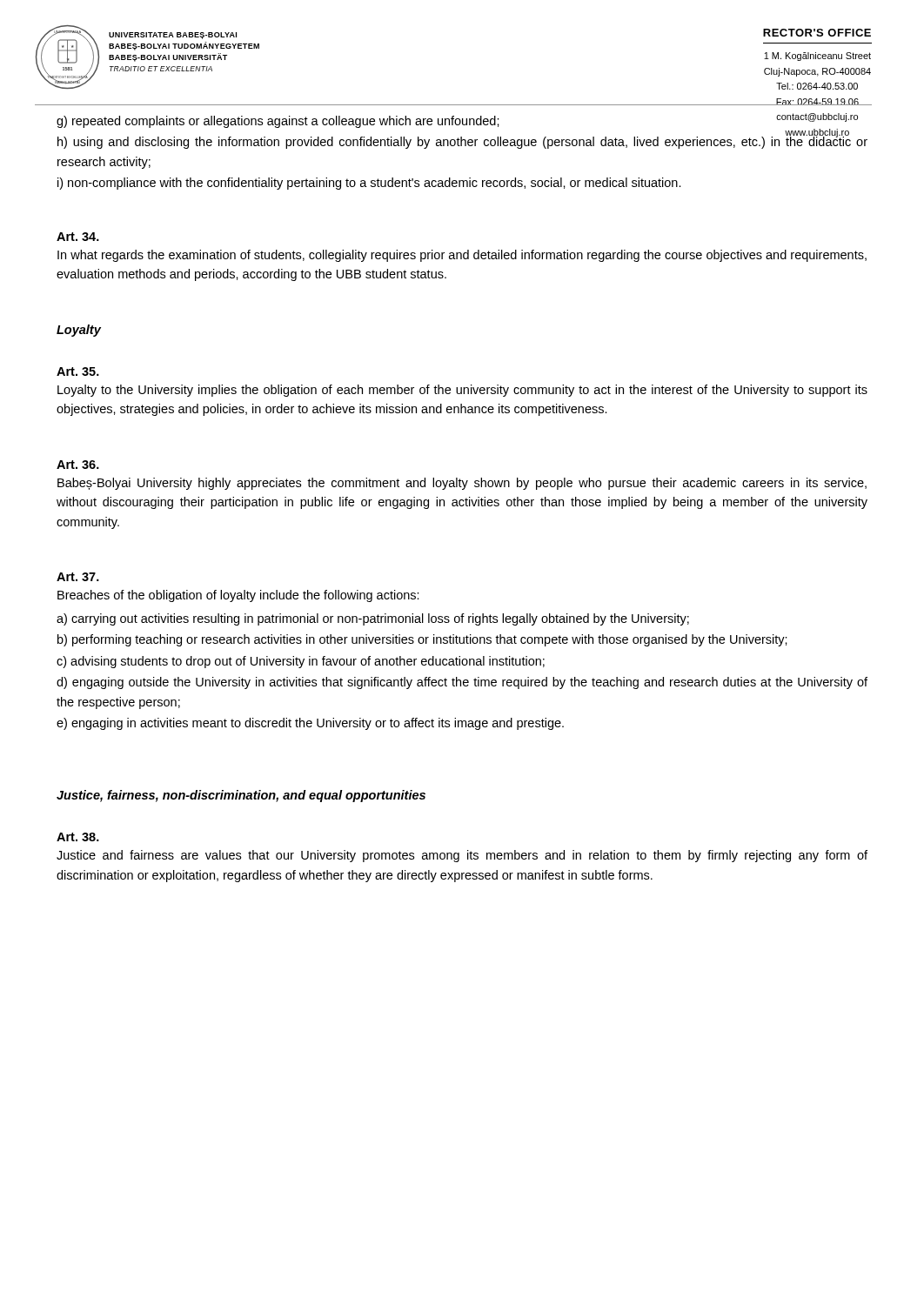Navigate to the text starting "Art. 37."
Image resolution: width=924 pixels, height=1305 pixels.
78,577
